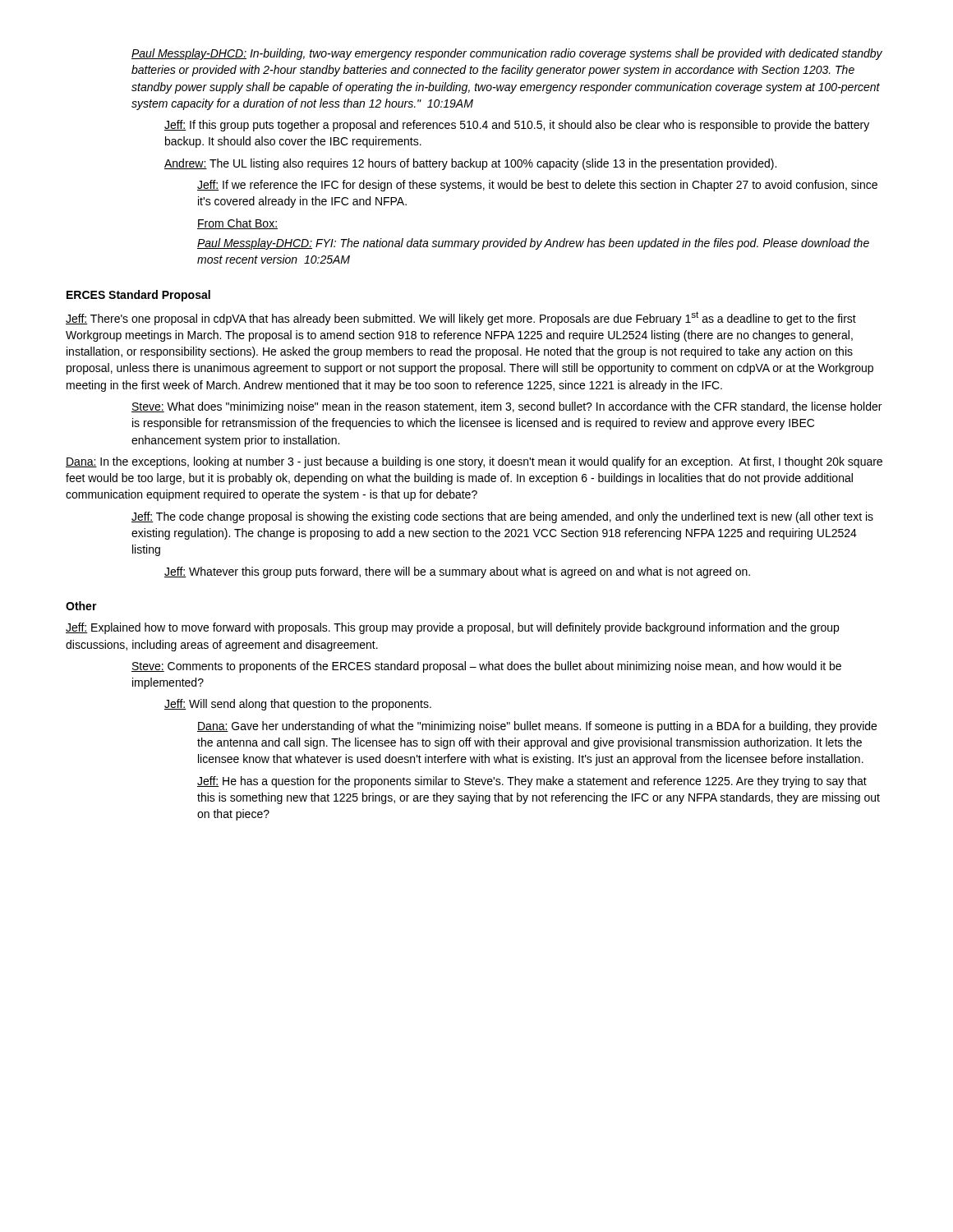Viewport: 953px width, 1232px height.
Task: Where is the passage that starts "Steve: Comments to proponents"?
Action: (x=509, y=674)
